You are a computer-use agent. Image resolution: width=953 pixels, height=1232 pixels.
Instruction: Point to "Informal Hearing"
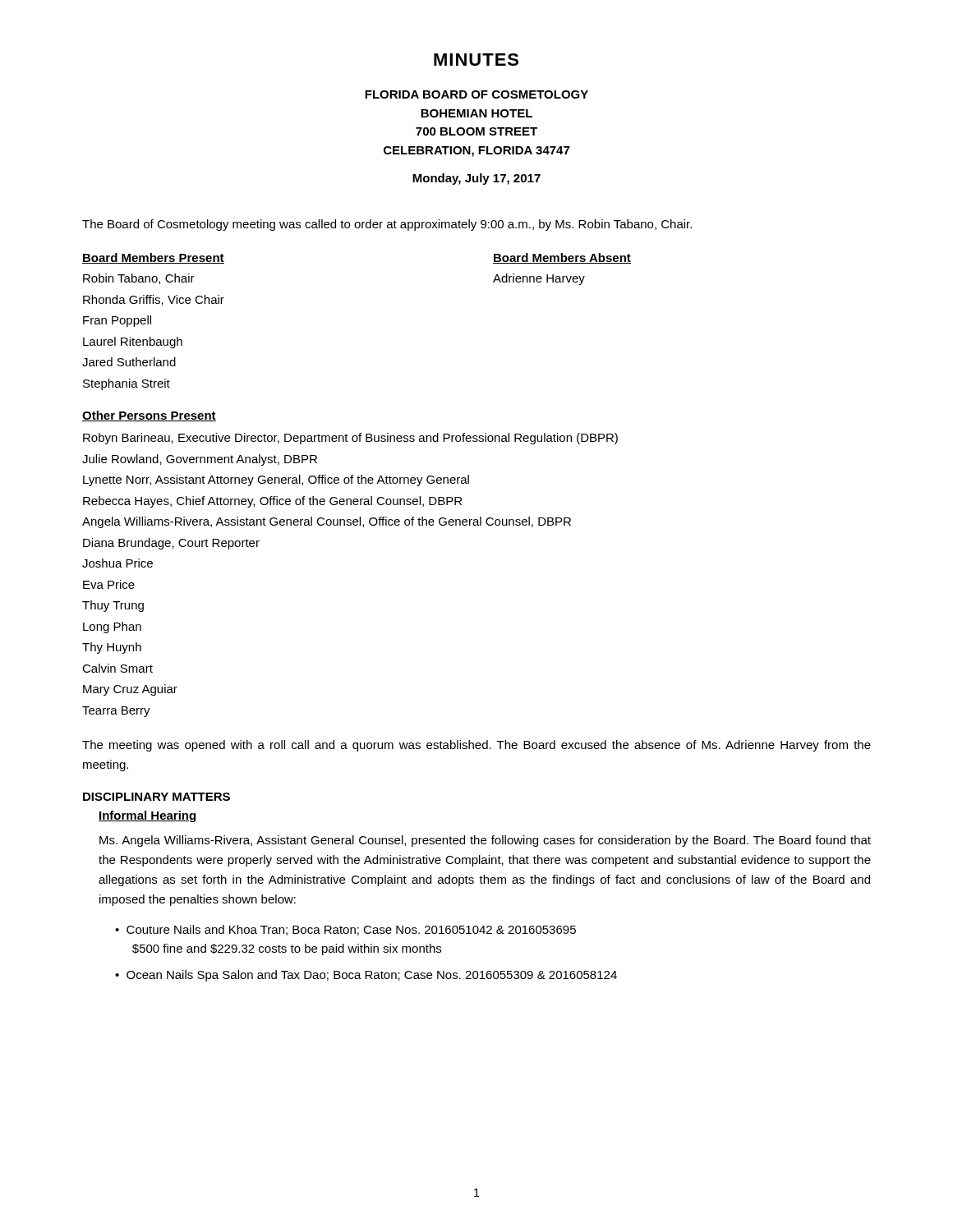(148, 815)
